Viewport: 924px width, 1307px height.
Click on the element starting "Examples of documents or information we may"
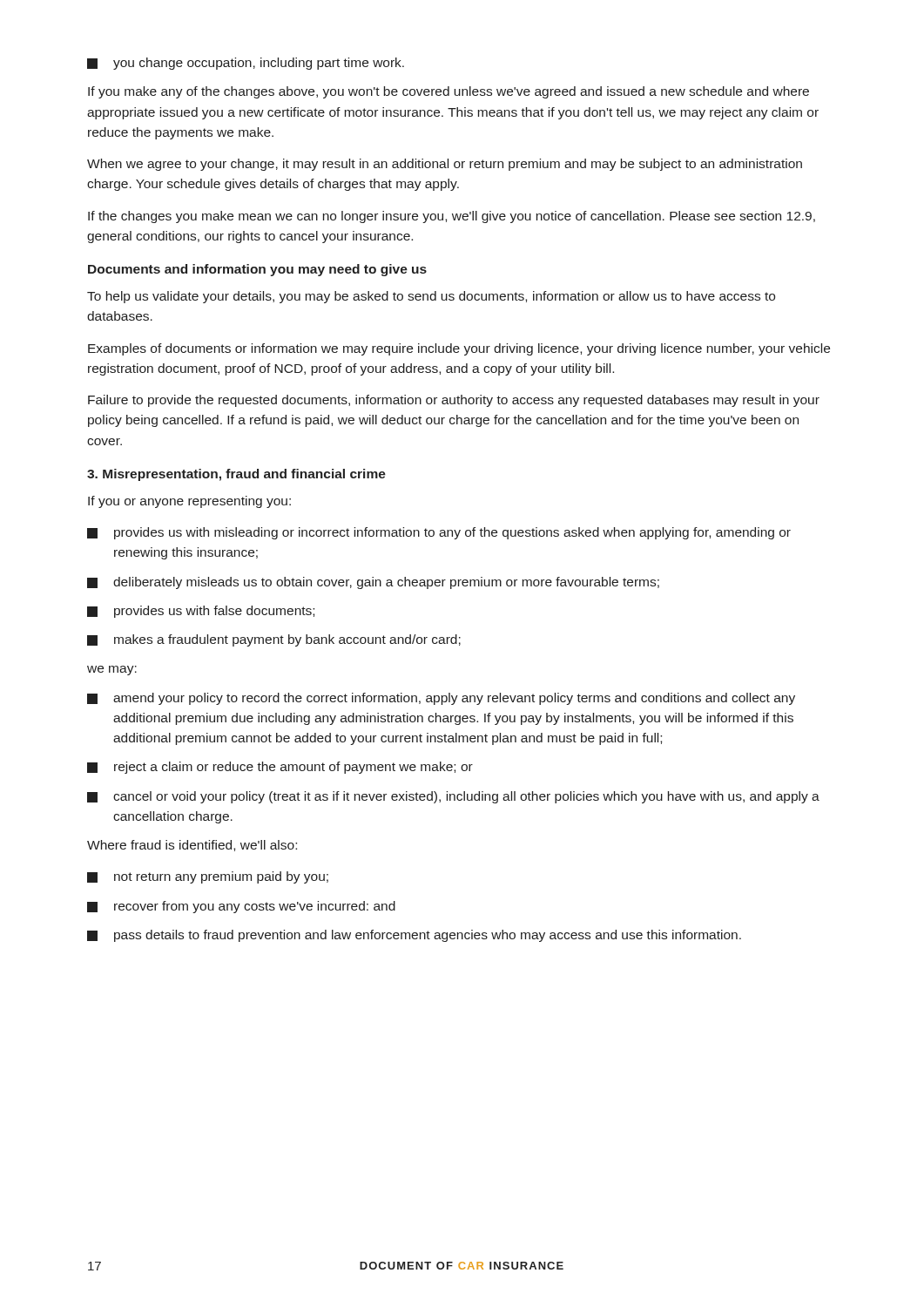click(x=462, y=358)
